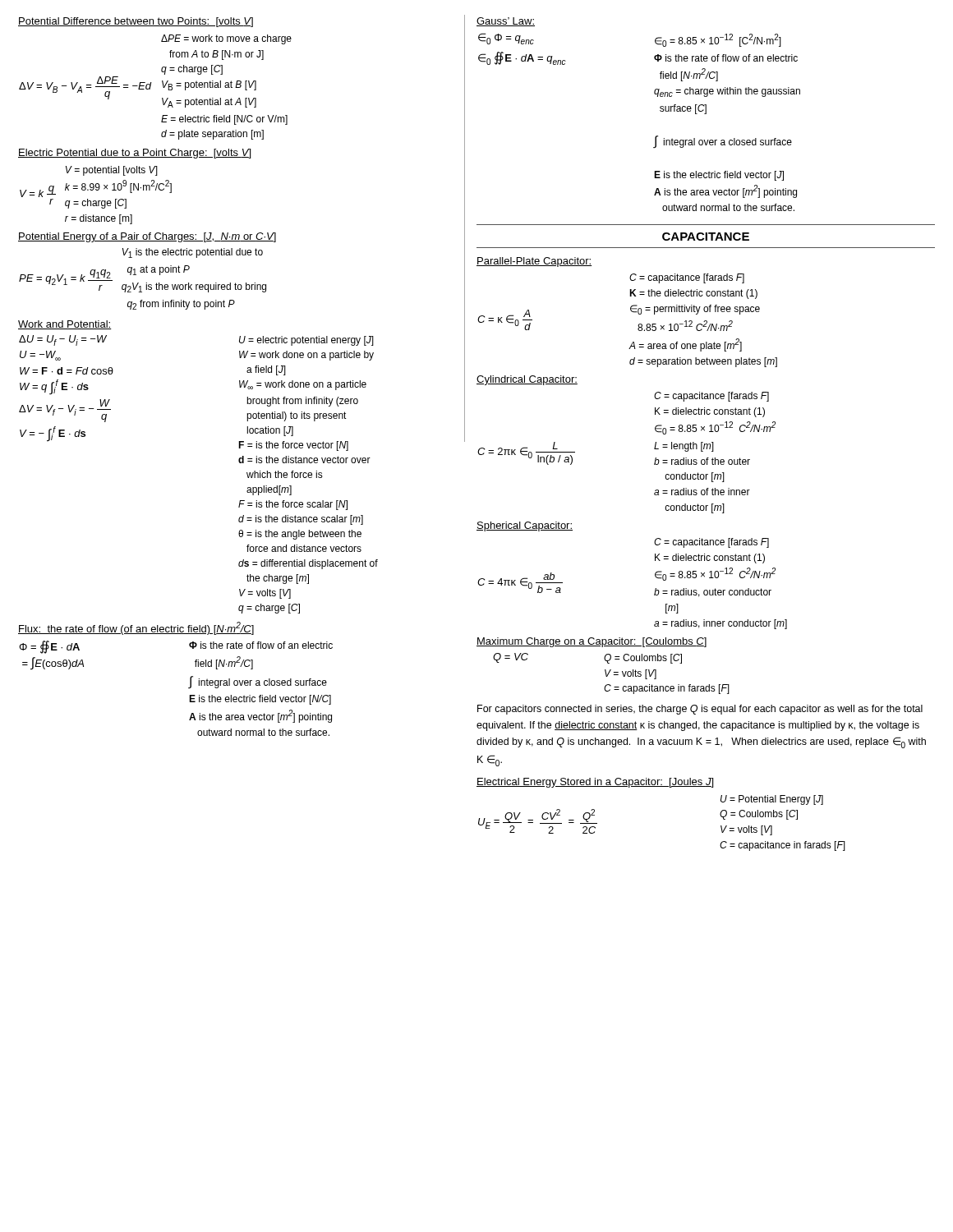This screenshot has width=953, height=1232.
Task: Where is the section header that starts "Electrical Energy Stored in a"?
Action: pos(595,781)
